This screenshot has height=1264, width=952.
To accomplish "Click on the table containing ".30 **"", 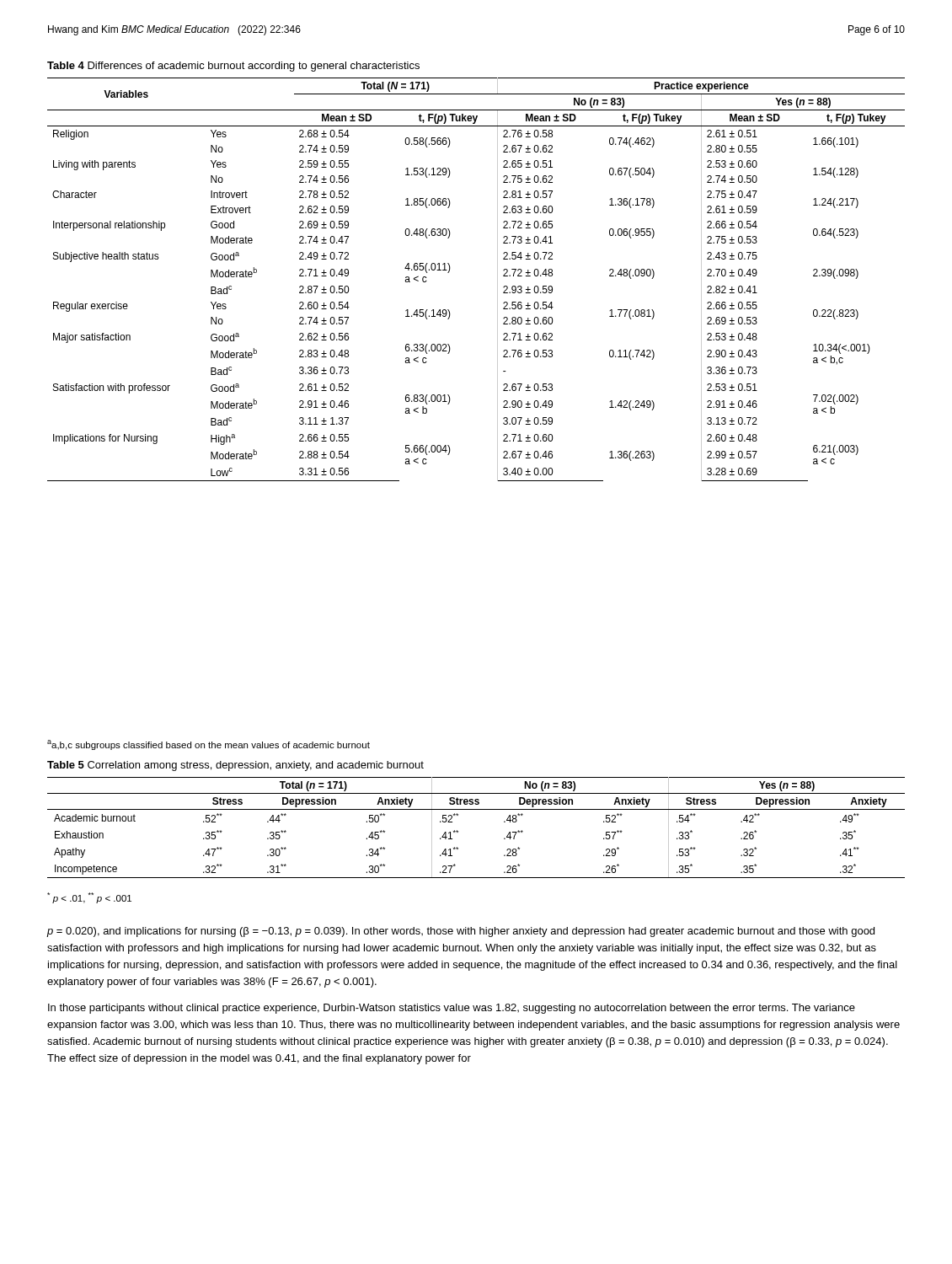I will (x=476, y=828).
